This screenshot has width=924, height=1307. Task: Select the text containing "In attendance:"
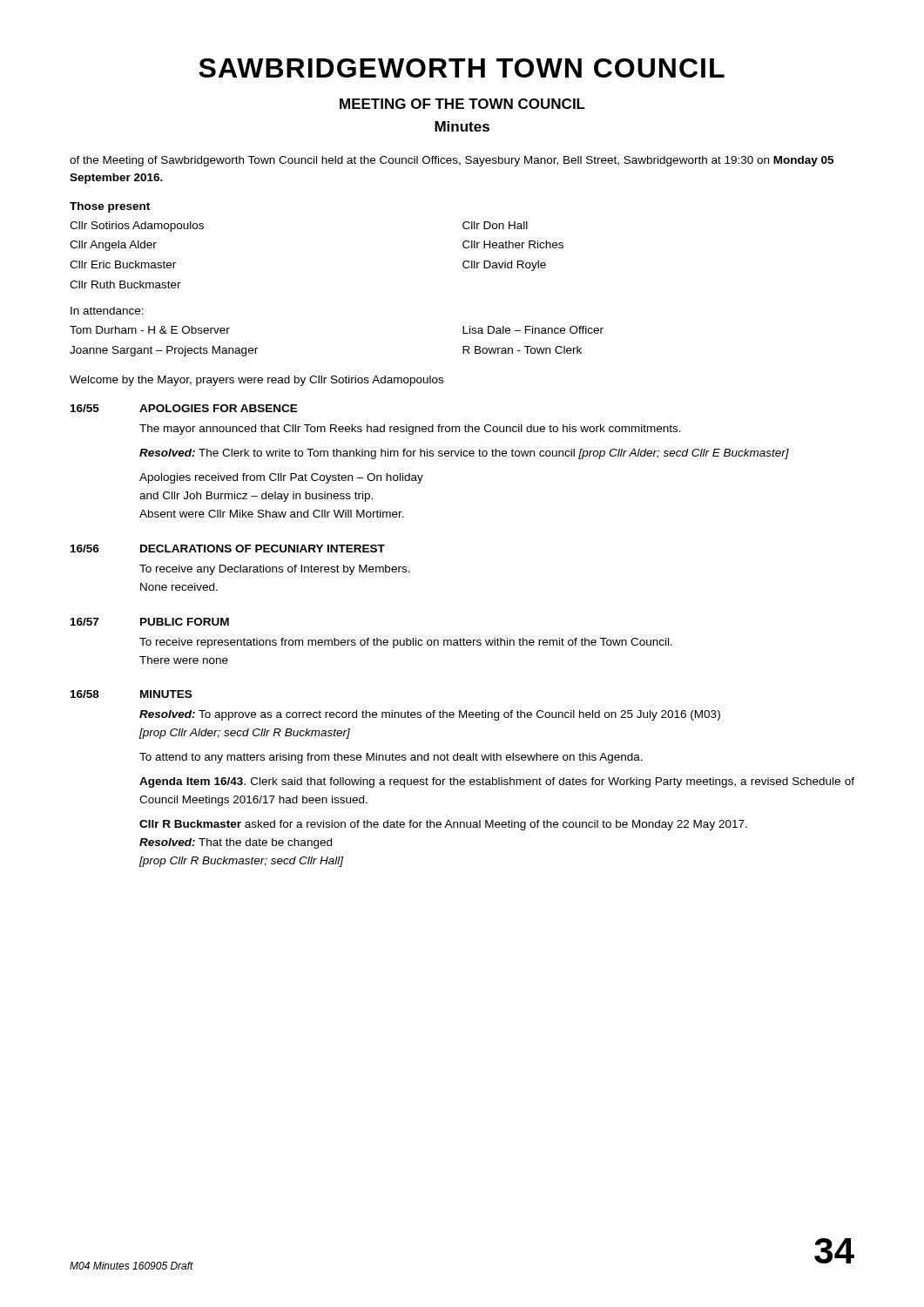(107, 311)
